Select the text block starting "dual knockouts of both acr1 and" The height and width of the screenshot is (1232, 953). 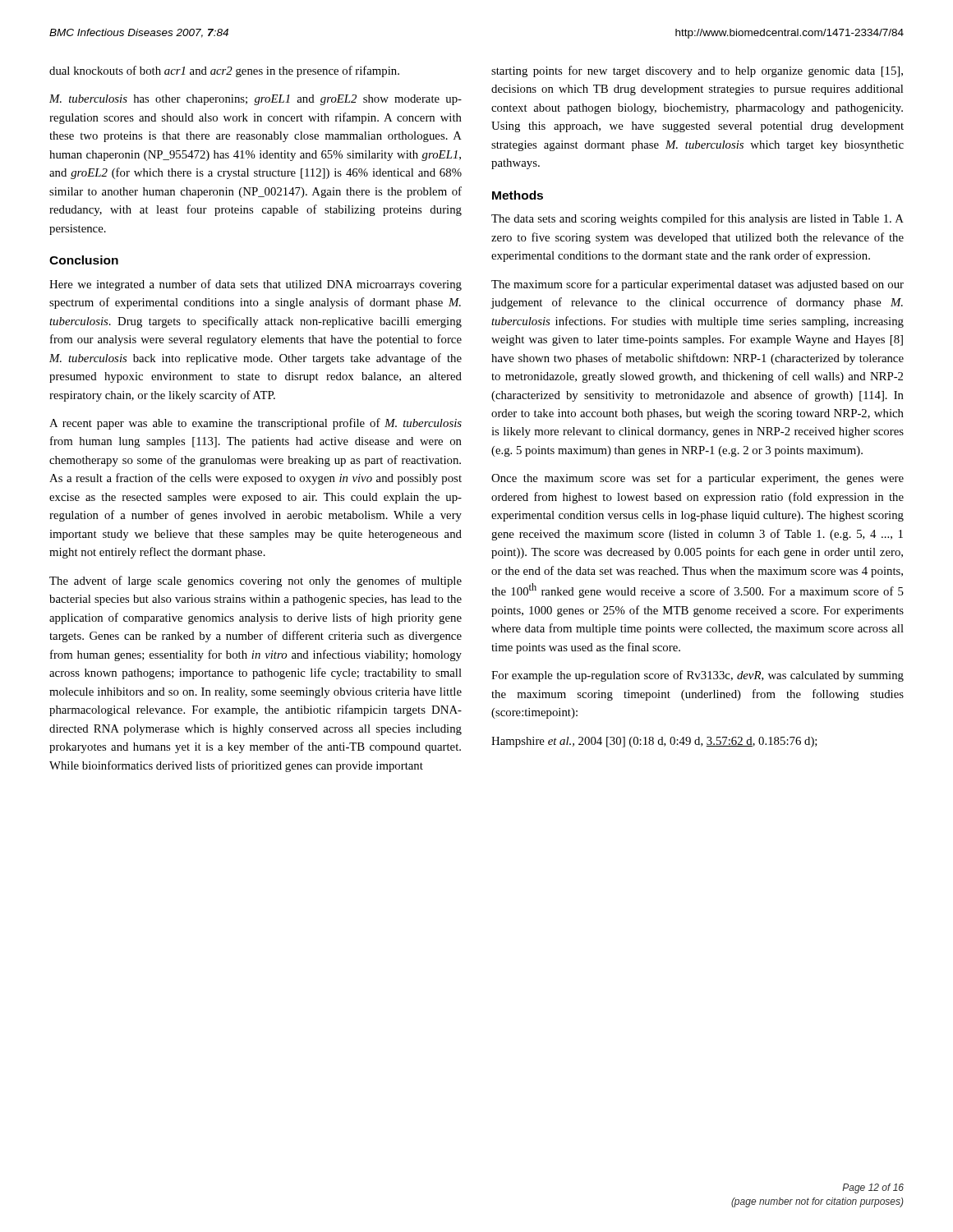tap(255, 71)
